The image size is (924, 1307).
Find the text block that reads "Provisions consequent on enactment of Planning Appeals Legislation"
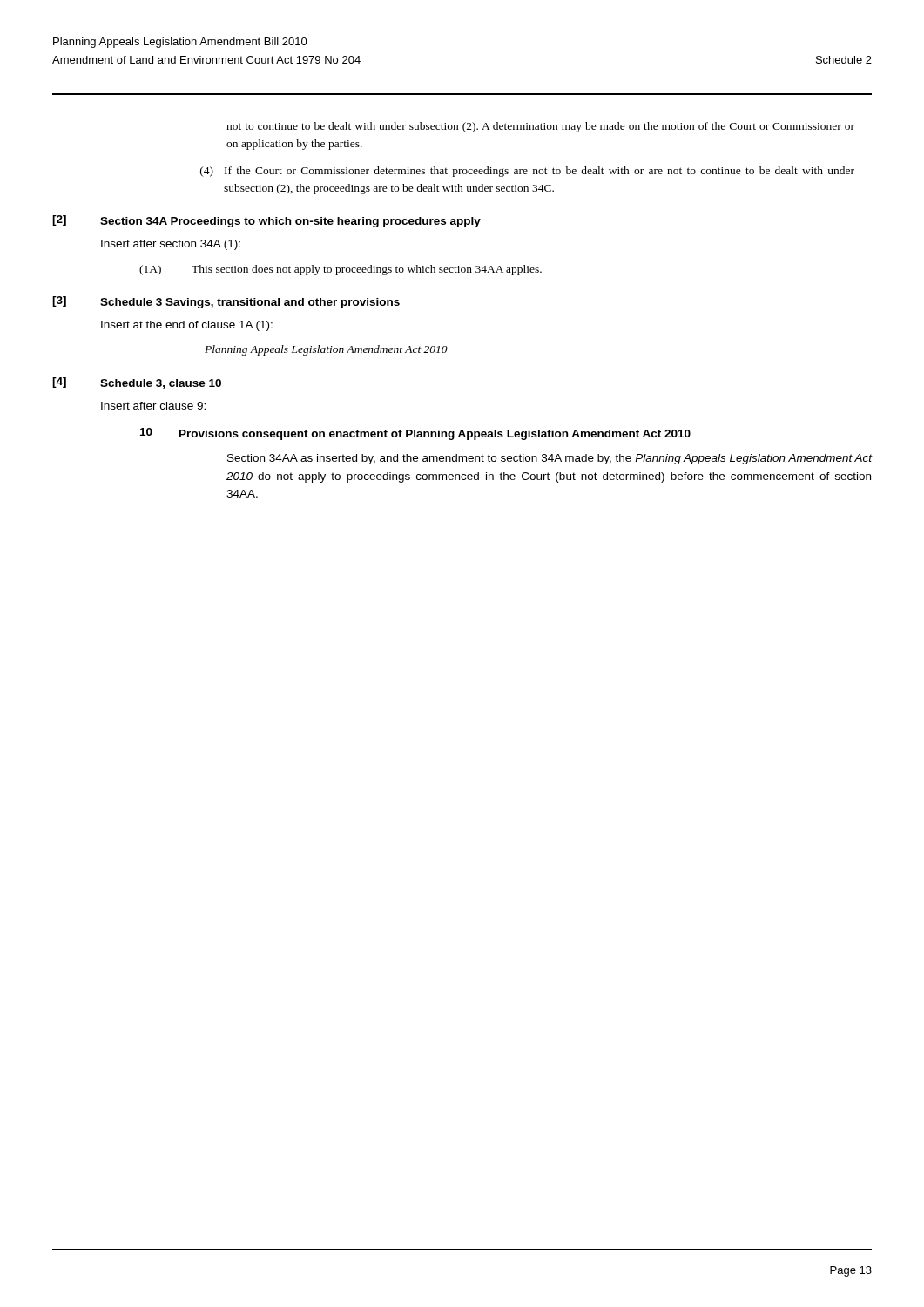pos(435,434)
